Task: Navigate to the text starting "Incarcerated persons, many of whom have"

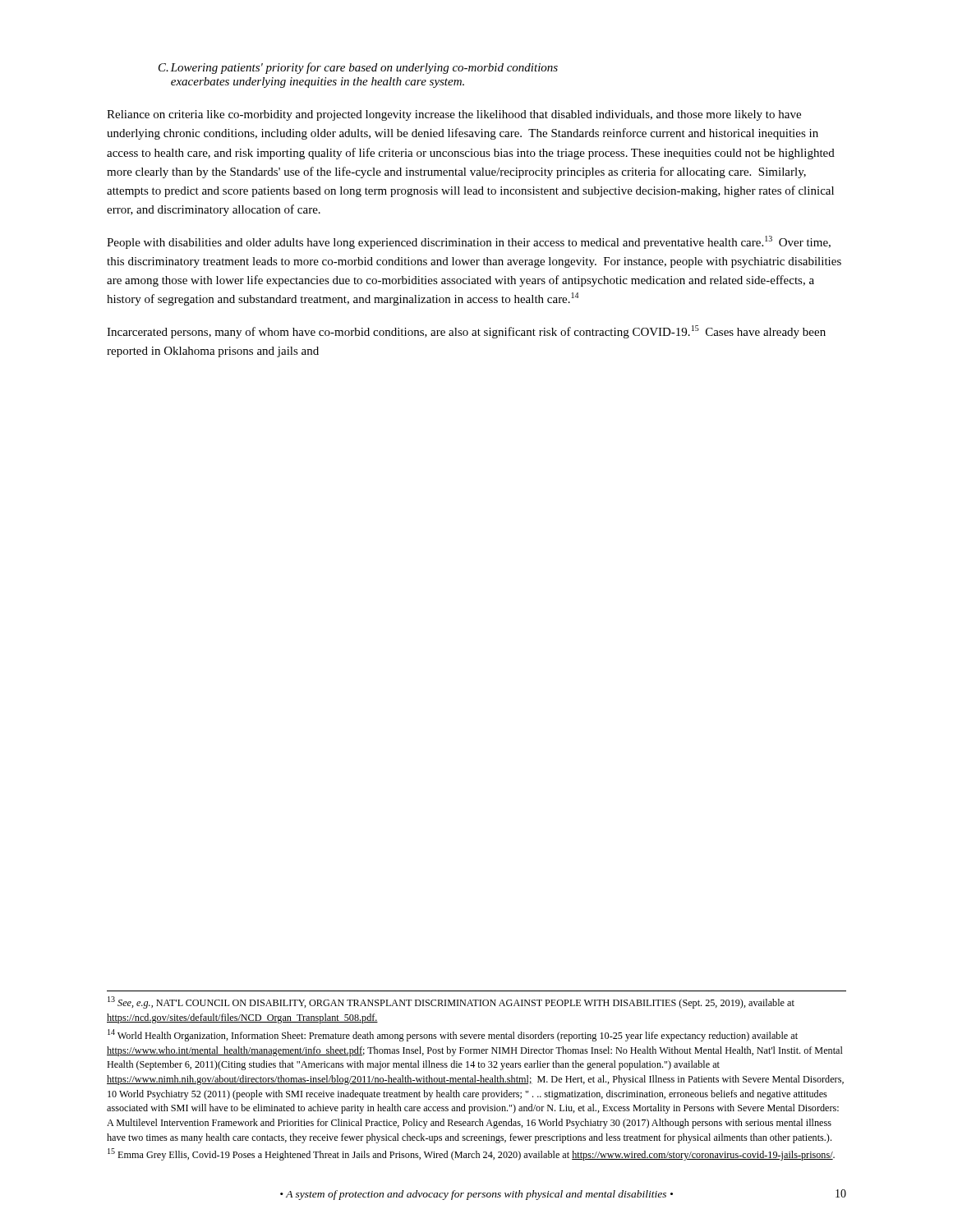Action: coord(466,340)
